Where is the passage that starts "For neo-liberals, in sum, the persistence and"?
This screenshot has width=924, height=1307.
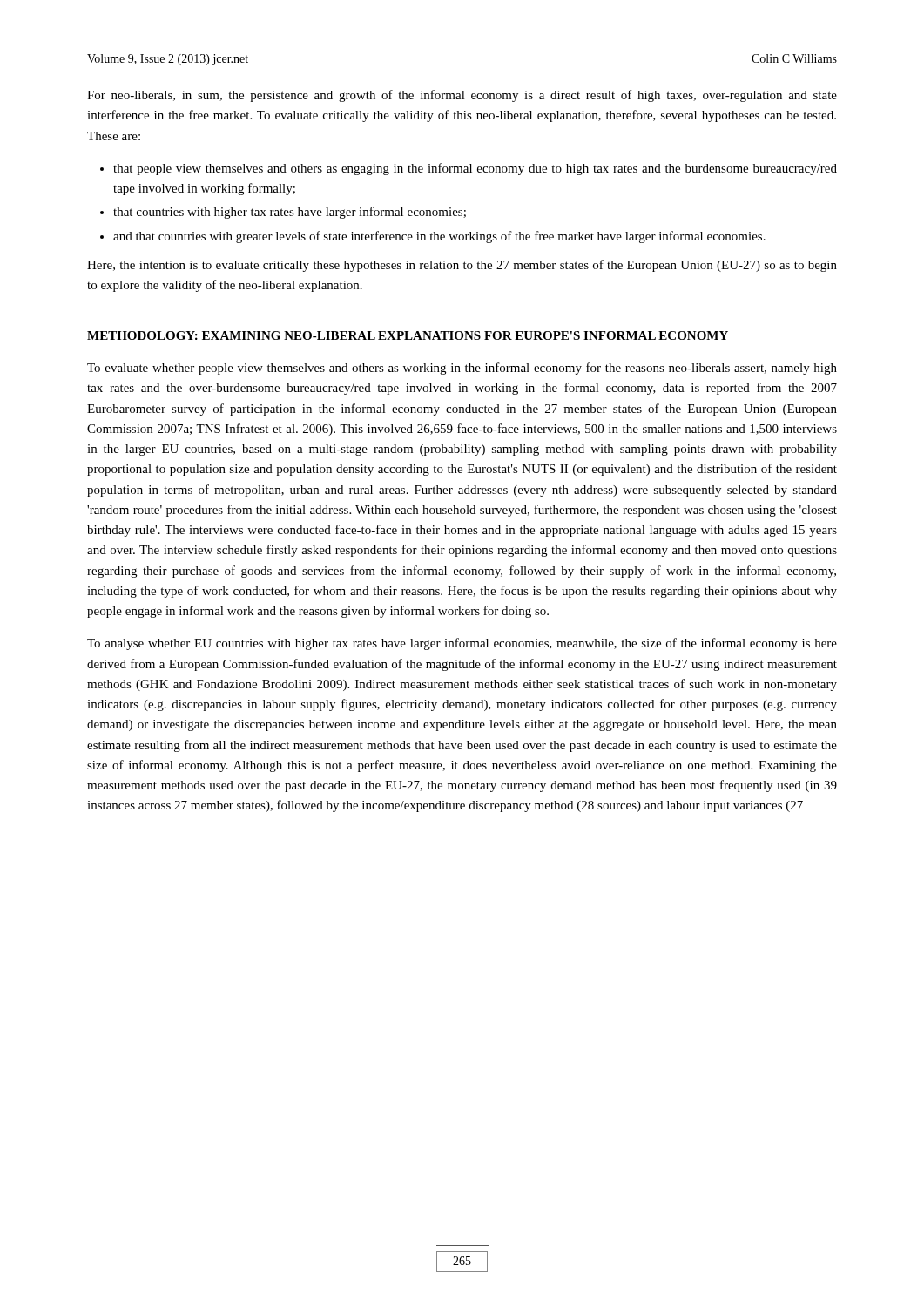coord(462,115)
